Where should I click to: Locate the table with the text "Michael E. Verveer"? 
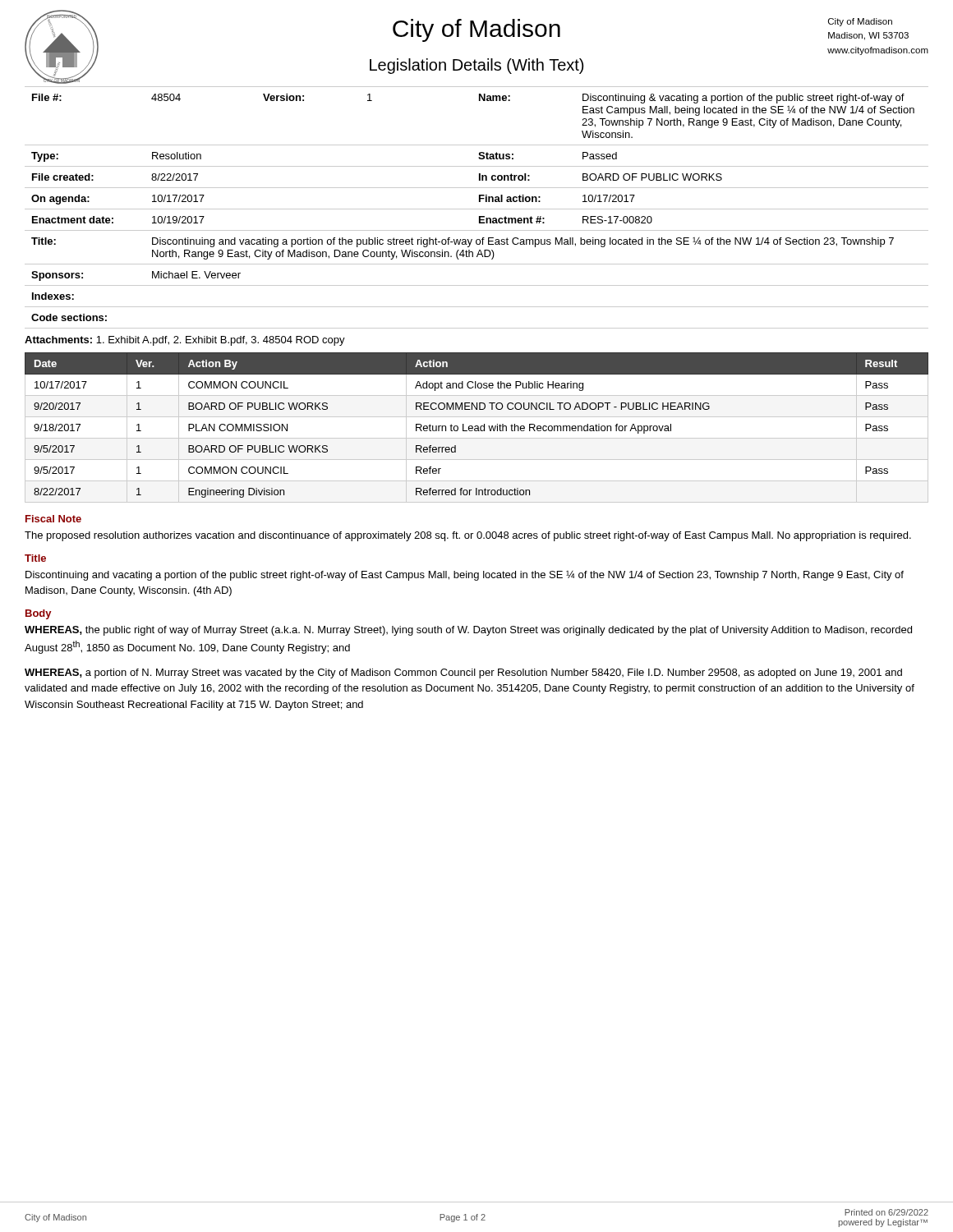(x=476, y=207)
